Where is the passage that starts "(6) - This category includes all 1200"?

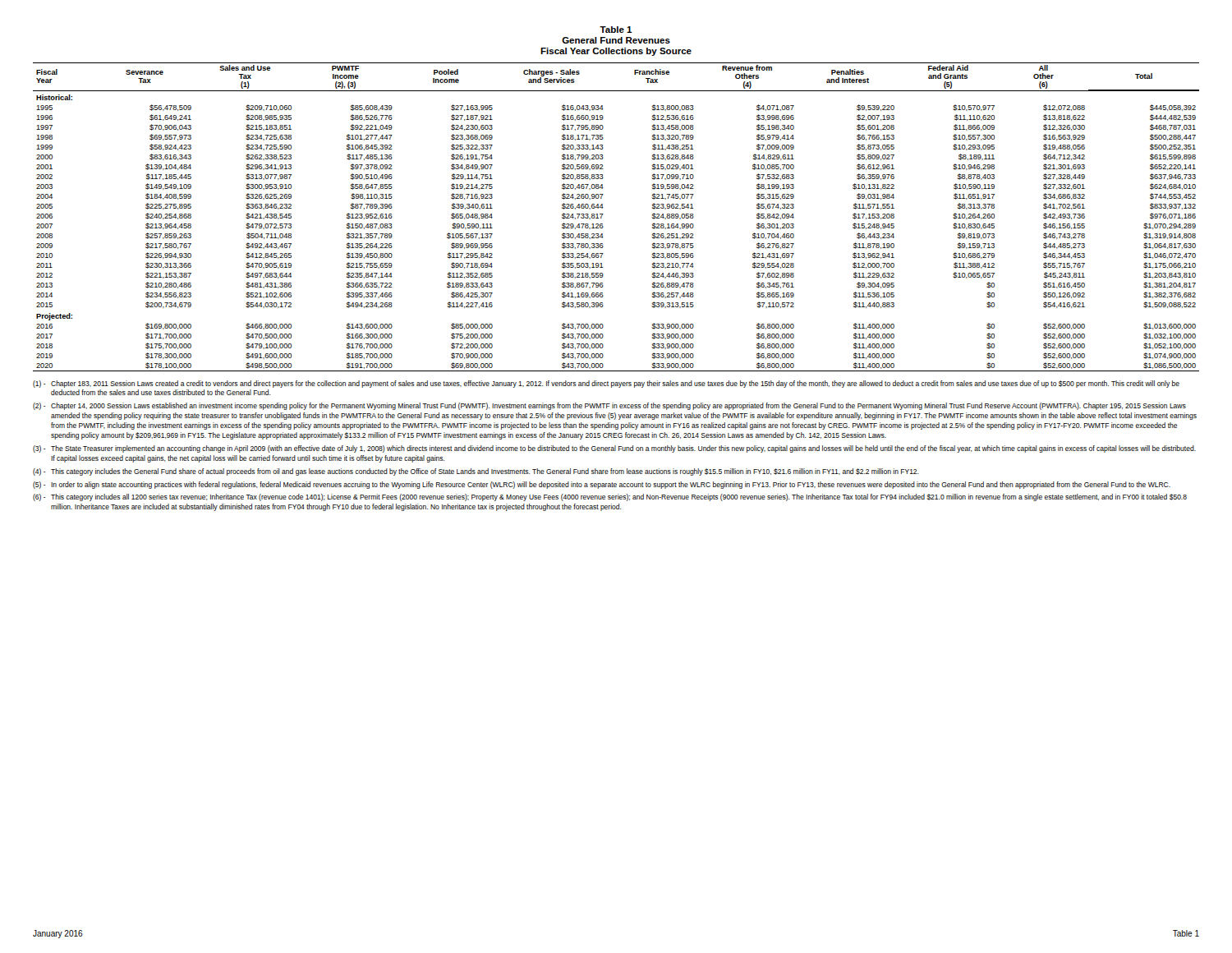[616, 503]
